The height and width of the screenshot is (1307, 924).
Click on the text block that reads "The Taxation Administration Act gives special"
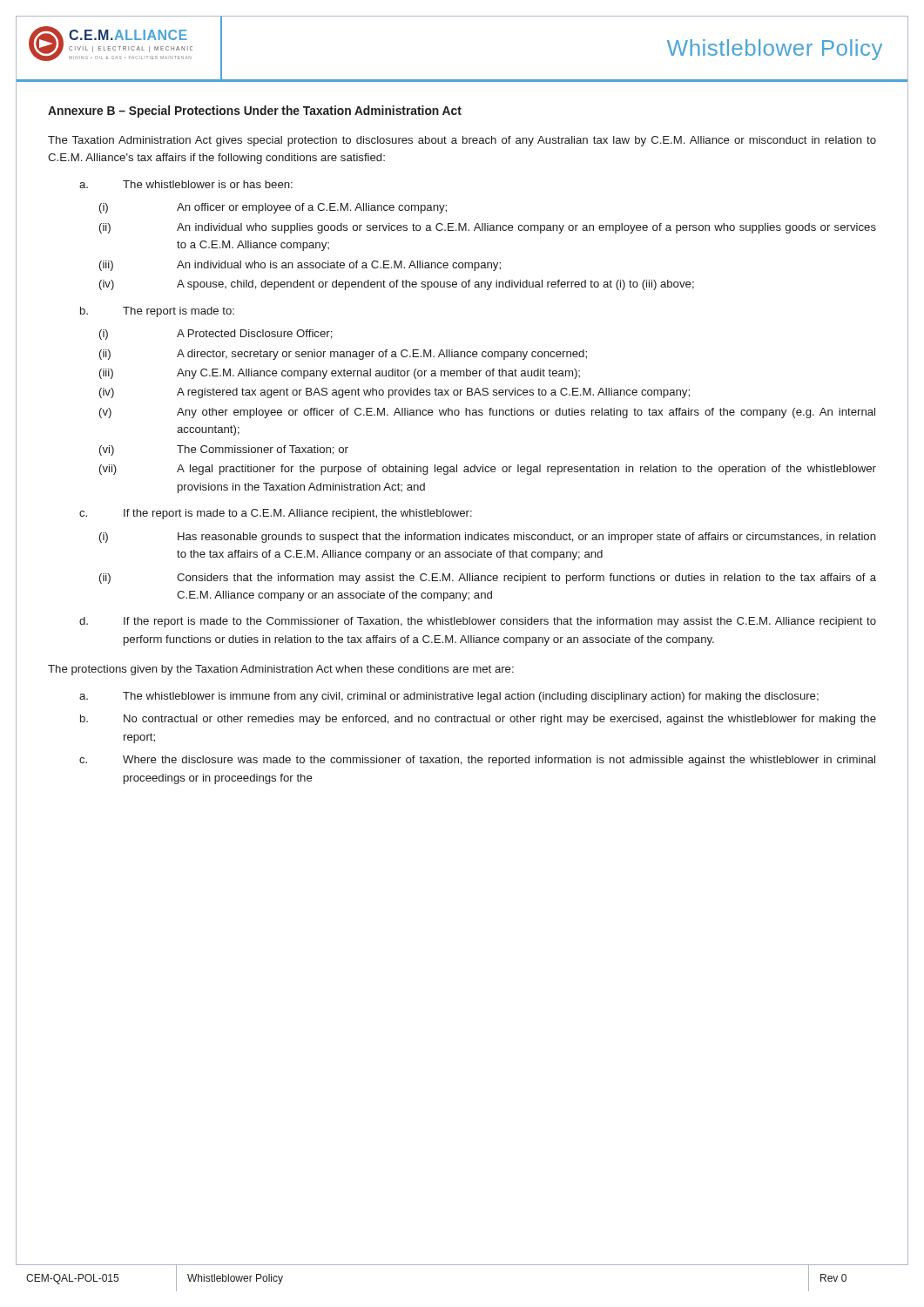coord(462,149)
